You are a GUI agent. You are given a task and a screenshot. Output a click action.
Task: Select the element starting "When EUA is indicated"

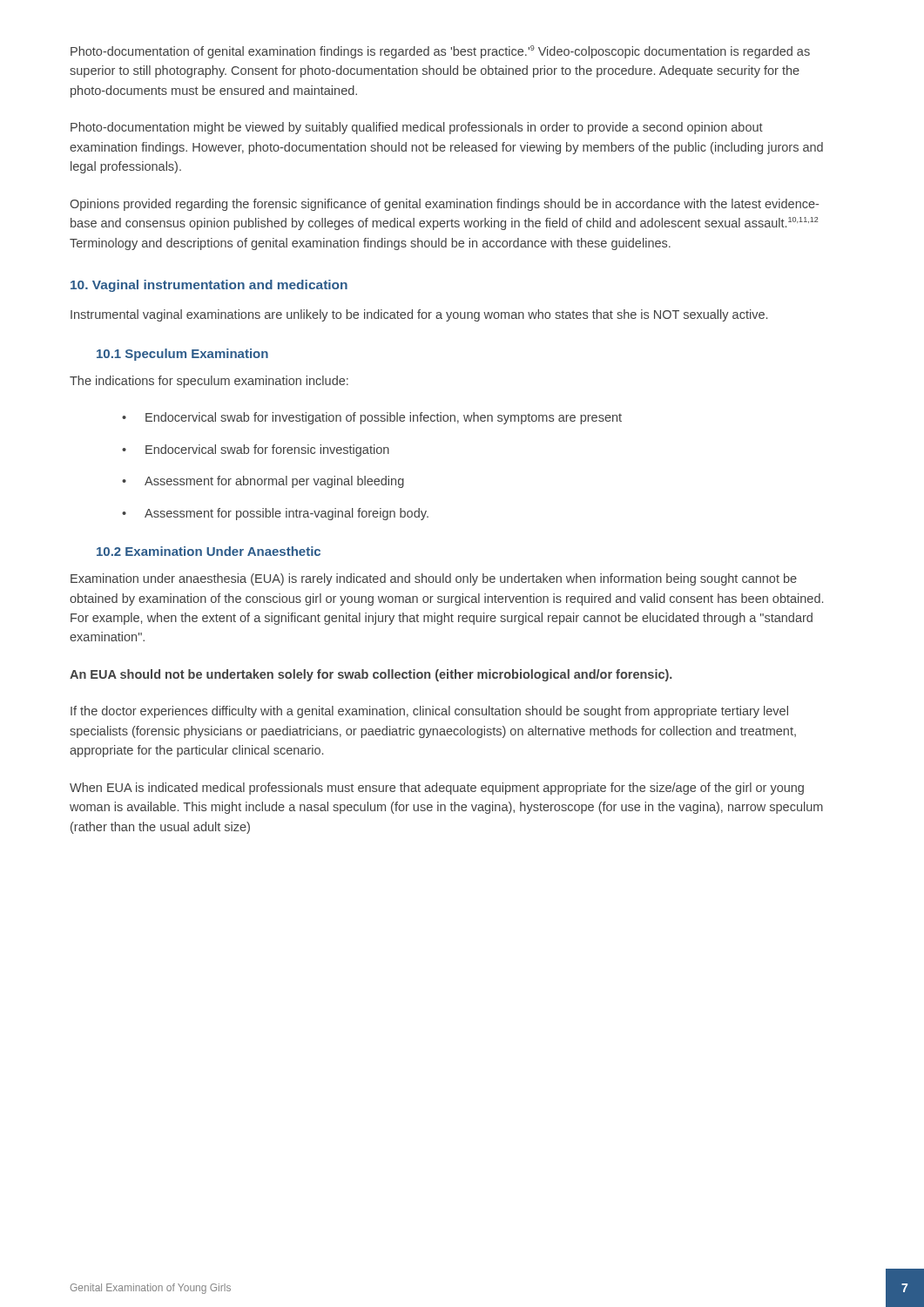[x=446, y=807]
